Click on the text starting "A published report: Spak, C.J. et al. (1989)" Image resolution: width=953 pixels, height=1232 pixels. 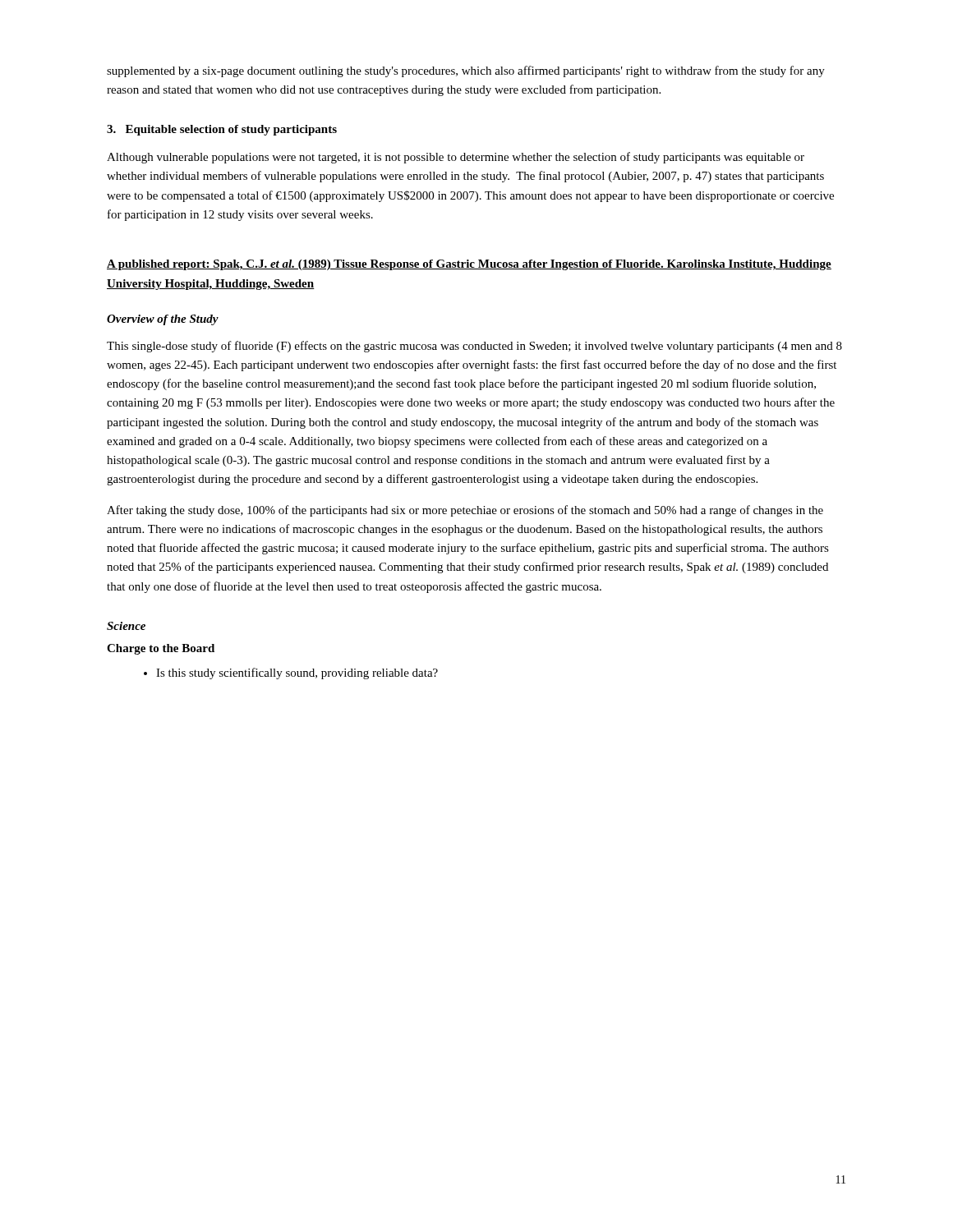pos(469,274)
